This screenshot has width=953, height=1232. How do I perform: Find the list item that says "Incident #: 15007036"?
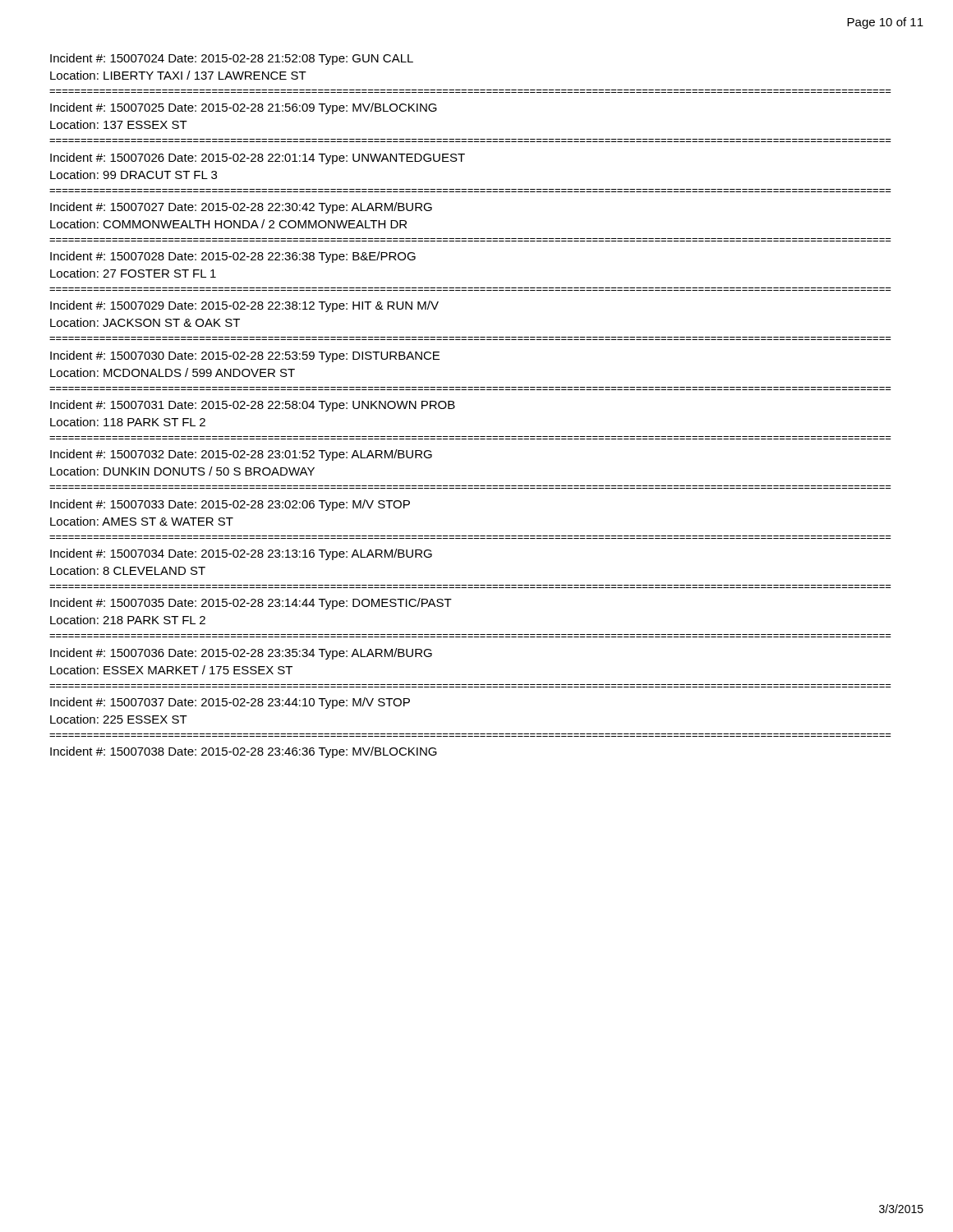pyautogui.click(x=241, y=654)
